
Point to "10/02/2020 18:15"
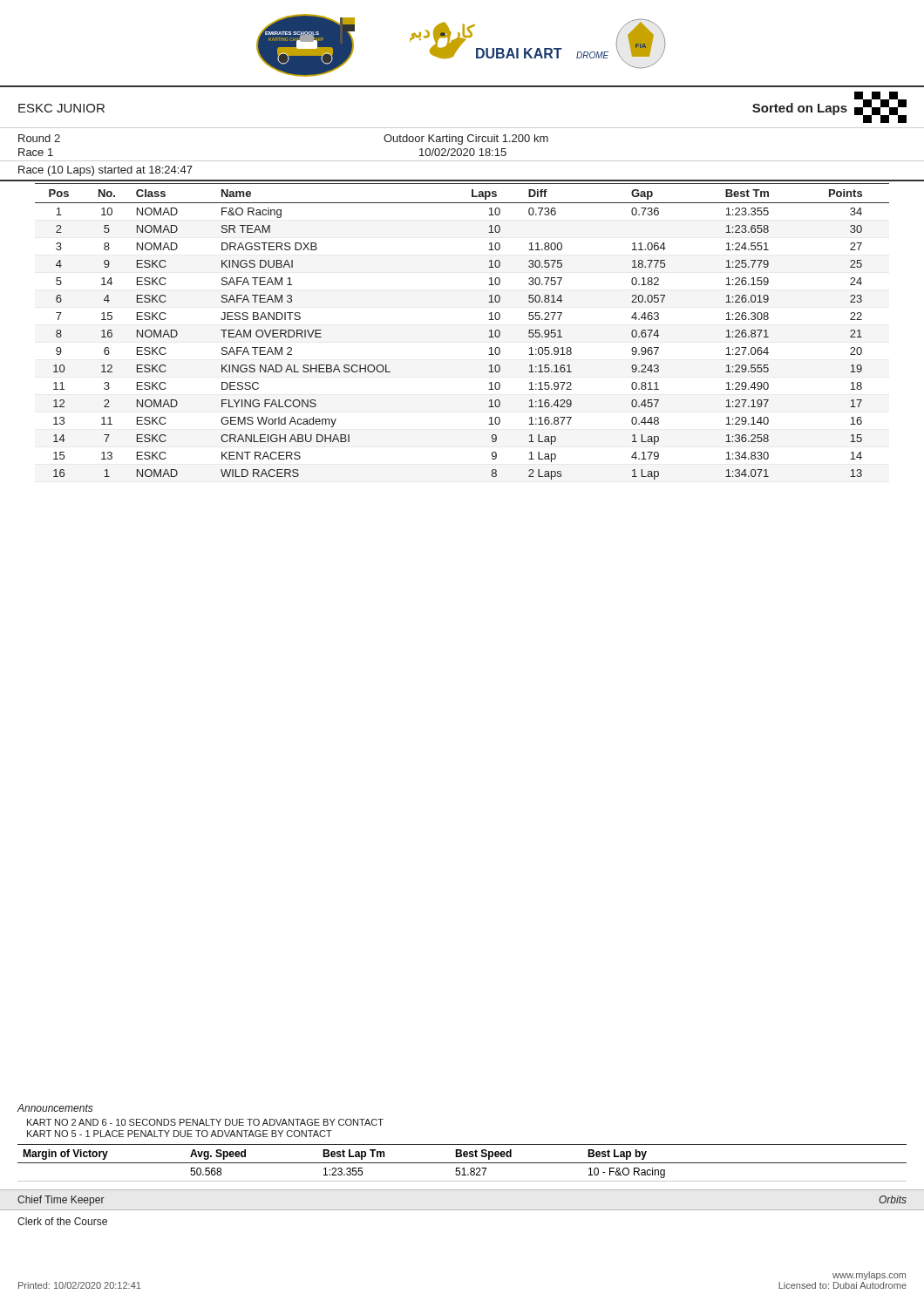pyautogui.click(x=463, y=152)
